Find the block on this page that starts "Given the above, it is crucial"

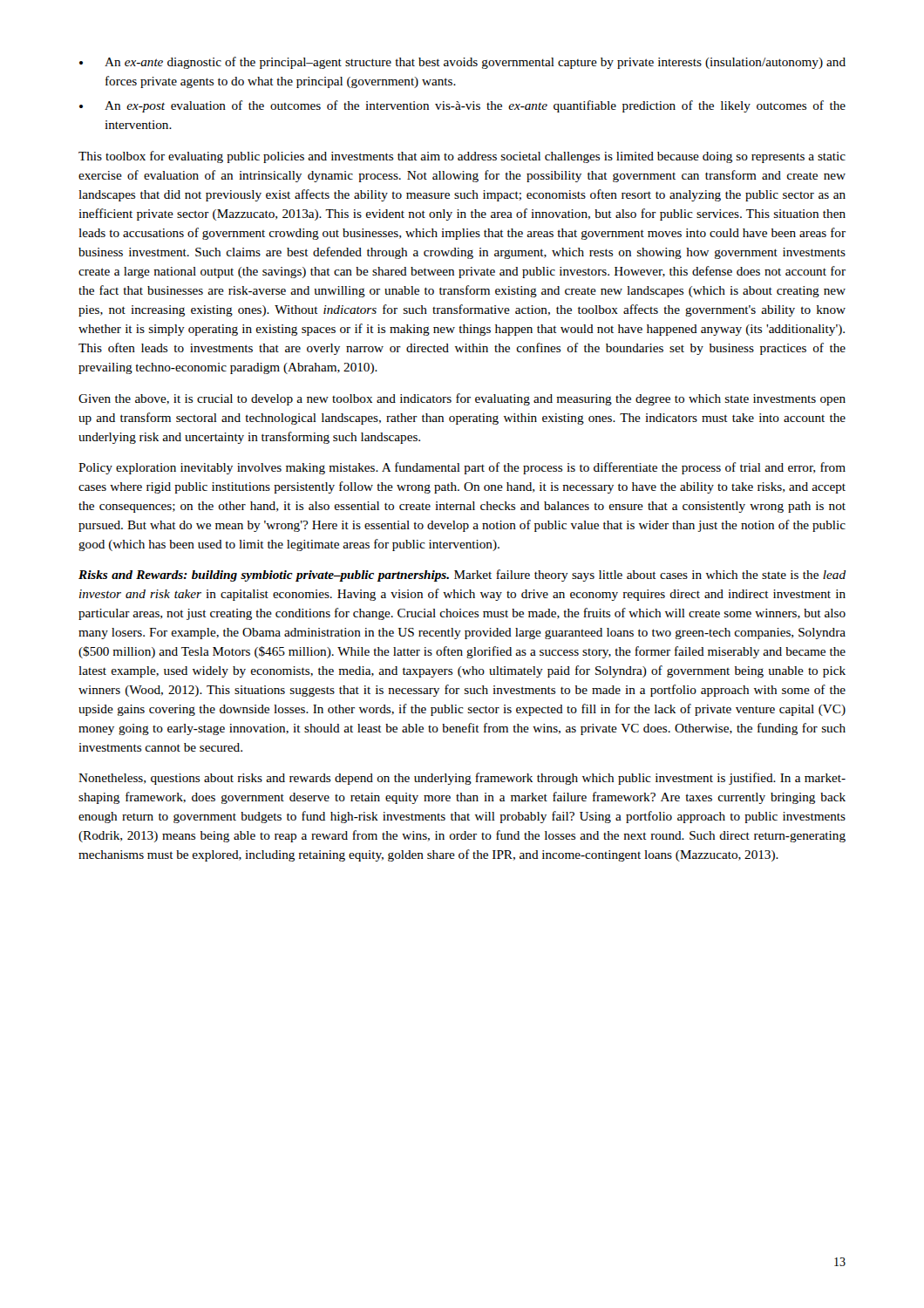coord(462,417)
